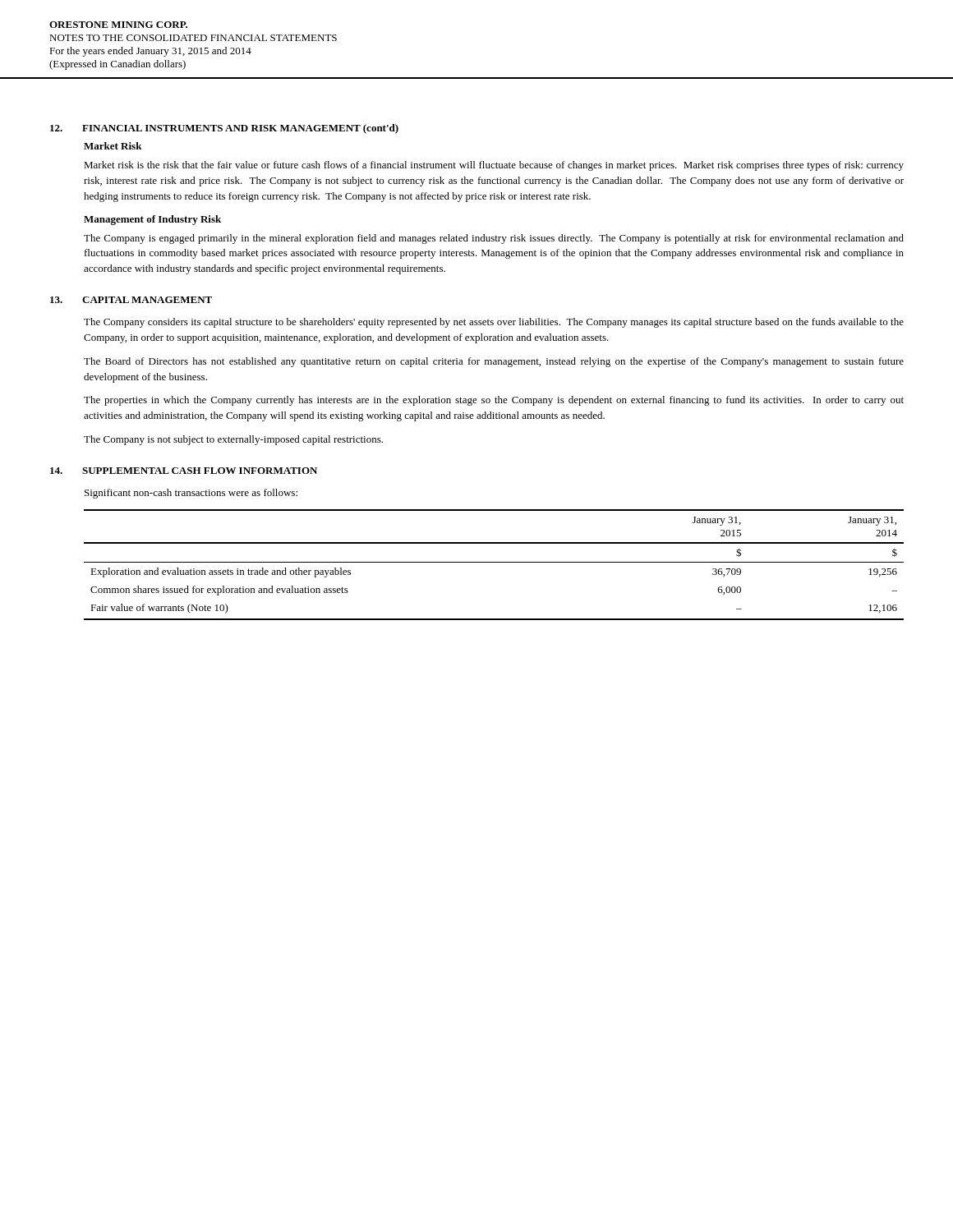Image resolution: width=953 pixels, height=1232 pixels.
Task: Click on the table containing "Common shares issued for exploration"
Action: coord(494,565)
